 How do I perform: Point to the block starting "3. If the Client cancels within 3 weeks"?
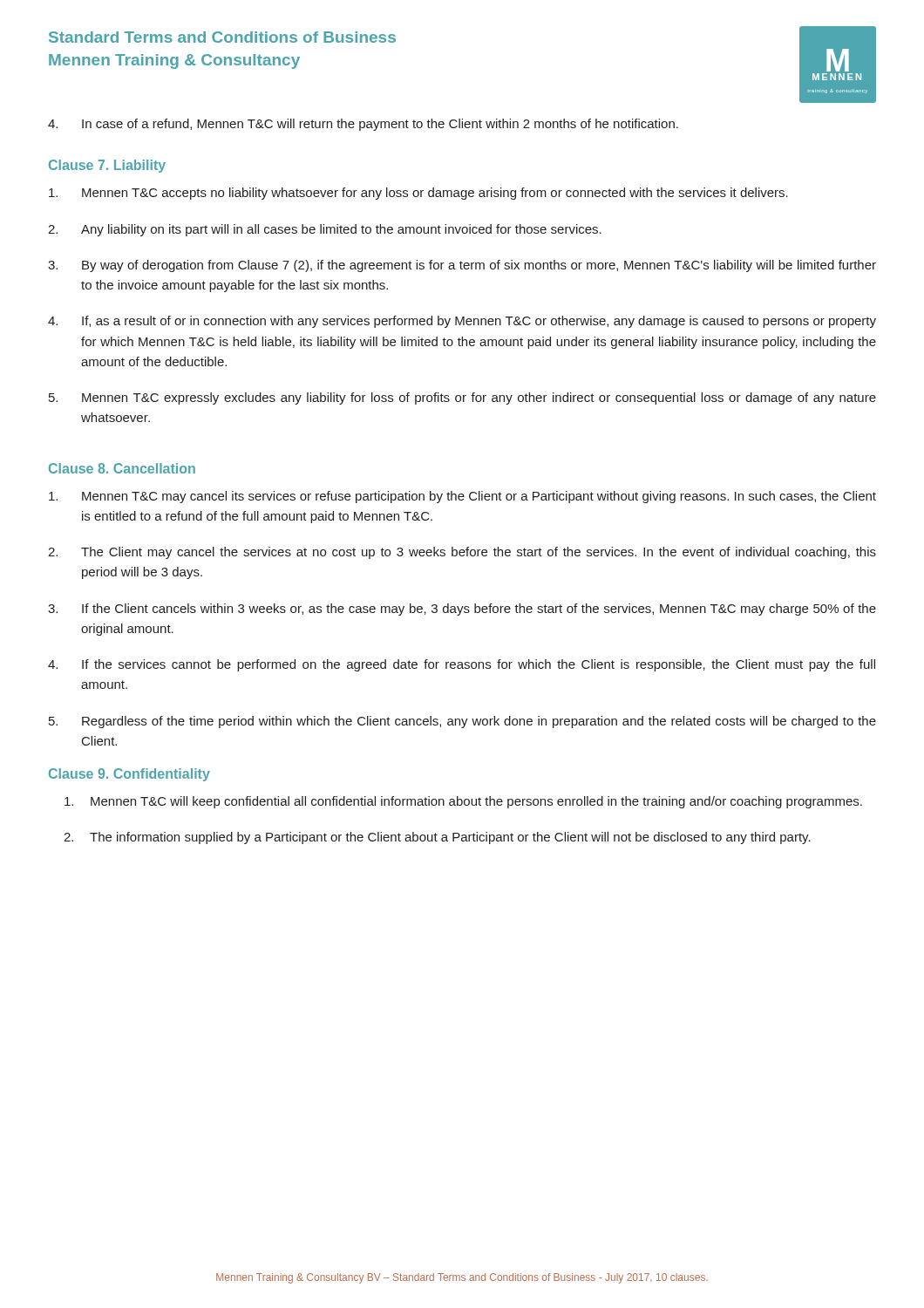click(462, 618)
